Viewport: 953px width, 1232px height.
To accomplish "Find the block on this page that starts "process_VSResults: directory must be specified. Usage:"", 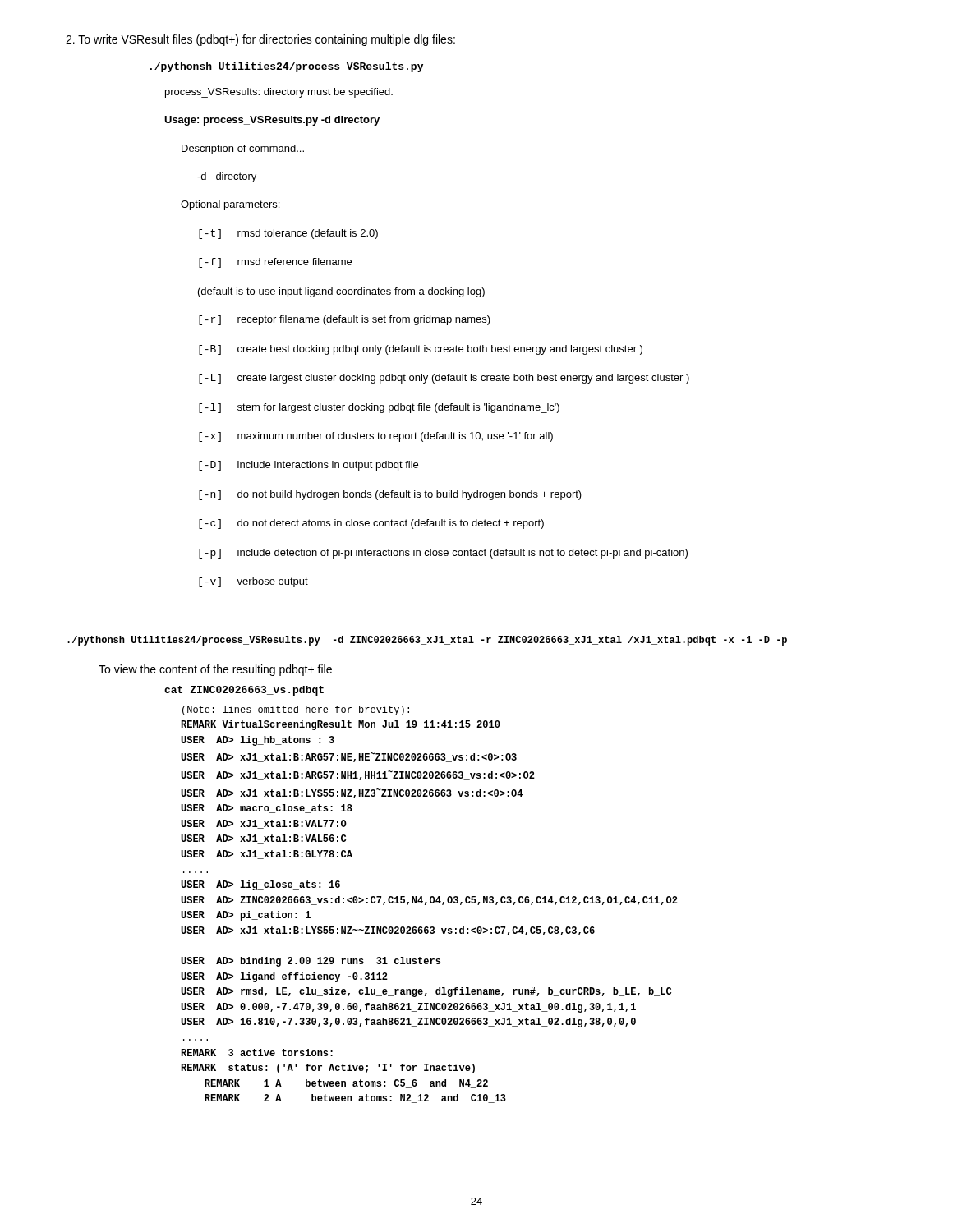I will pos(279,93).
